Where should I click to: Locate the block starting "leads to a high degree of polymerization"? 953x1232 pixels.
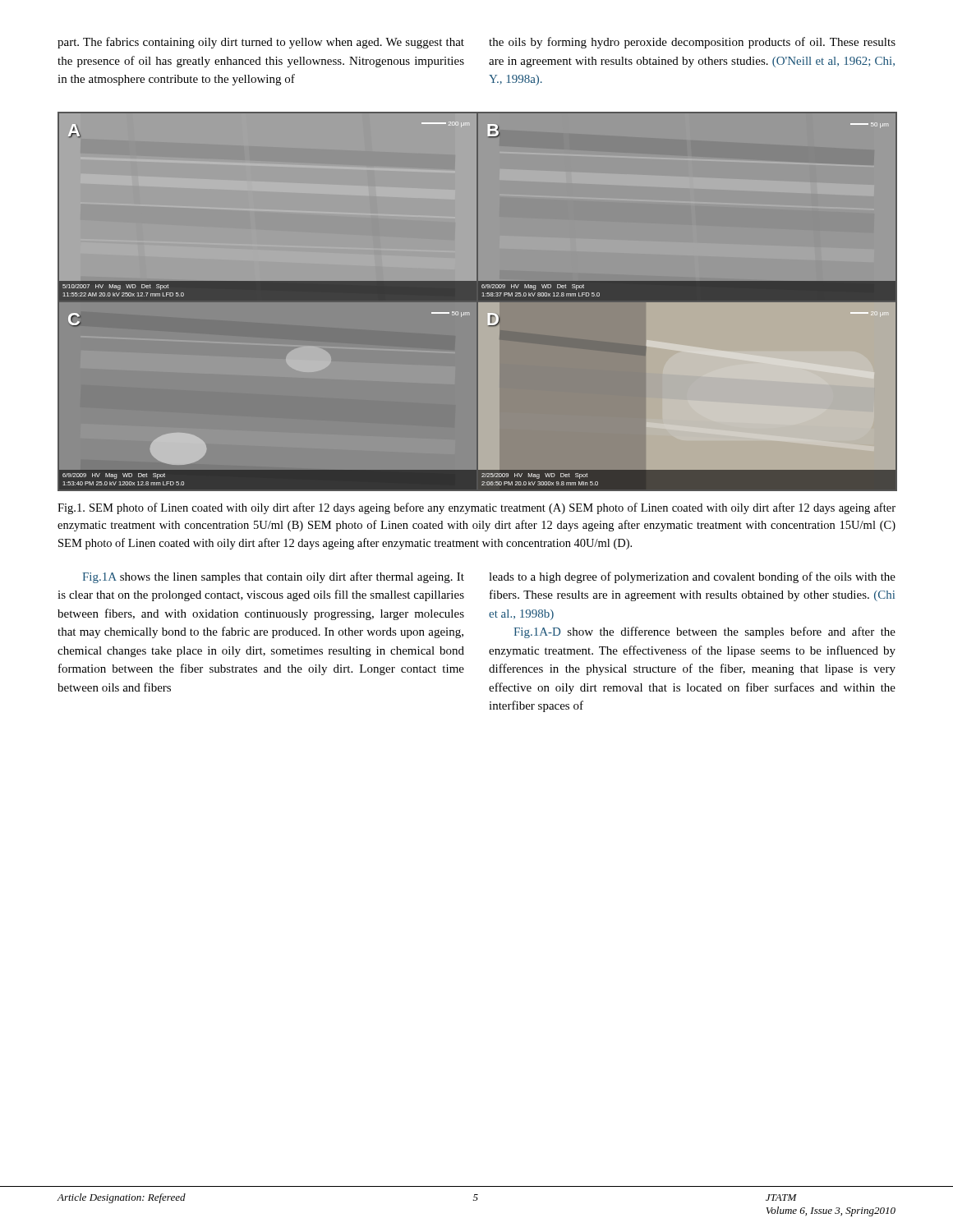(692, 641)
